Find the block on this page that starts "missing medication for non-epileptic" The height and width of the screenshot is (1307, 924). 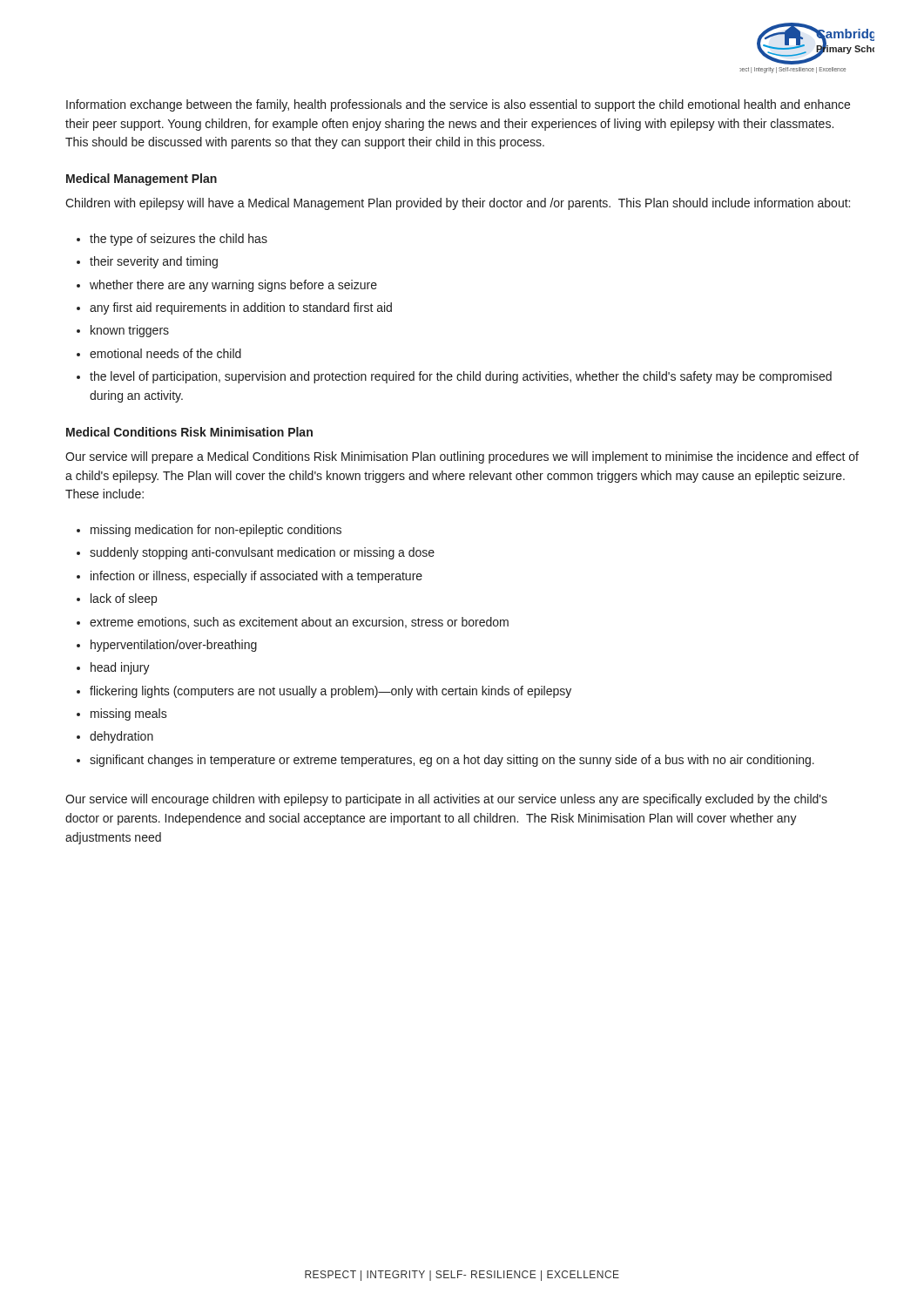216,530
